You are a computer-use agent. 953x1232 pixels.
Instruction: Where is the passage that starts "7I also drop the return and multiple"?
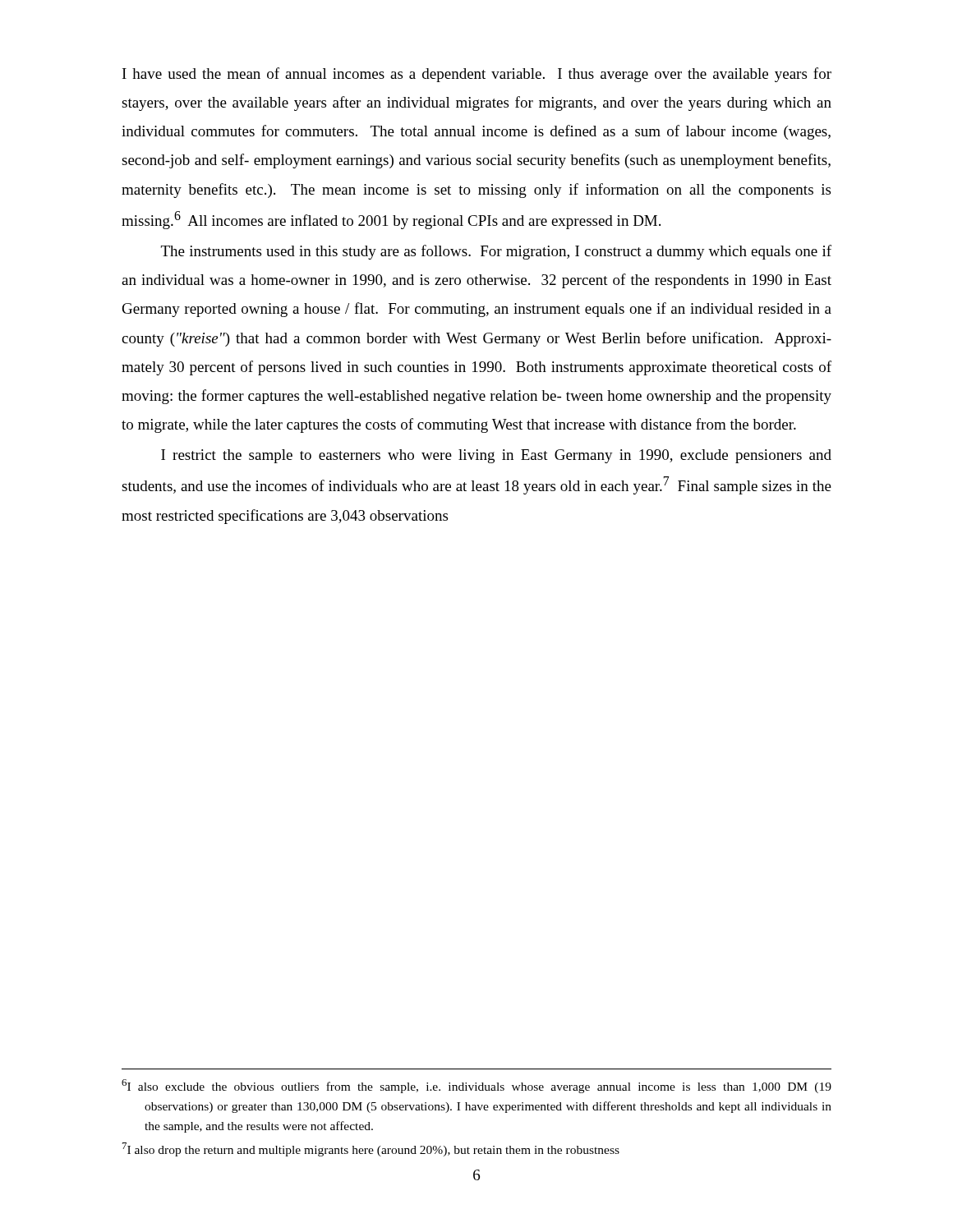(x=476, y=1149)
